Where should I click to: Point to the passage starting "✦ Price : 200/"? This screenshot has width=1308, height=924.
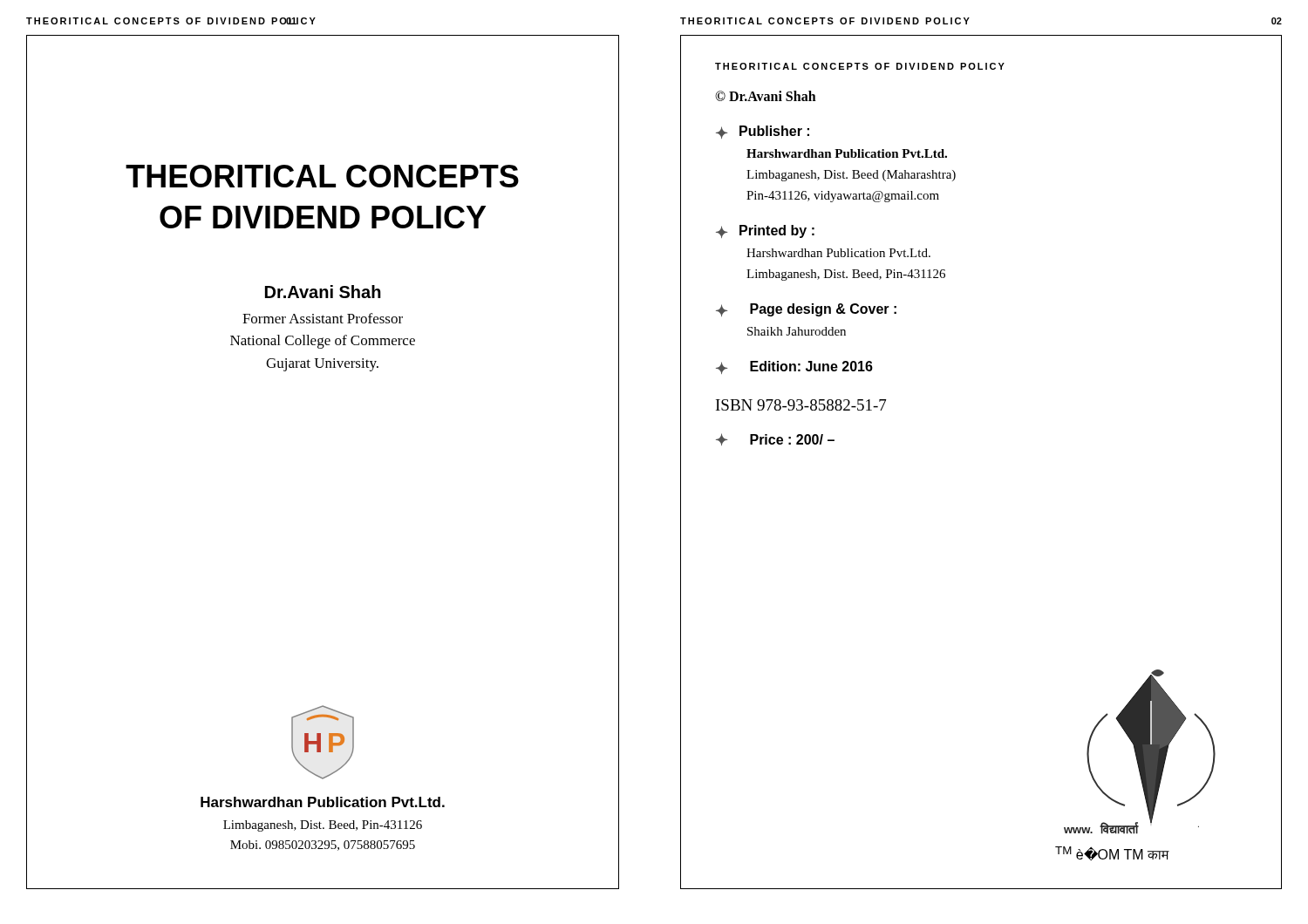click(x=775, y=439)
